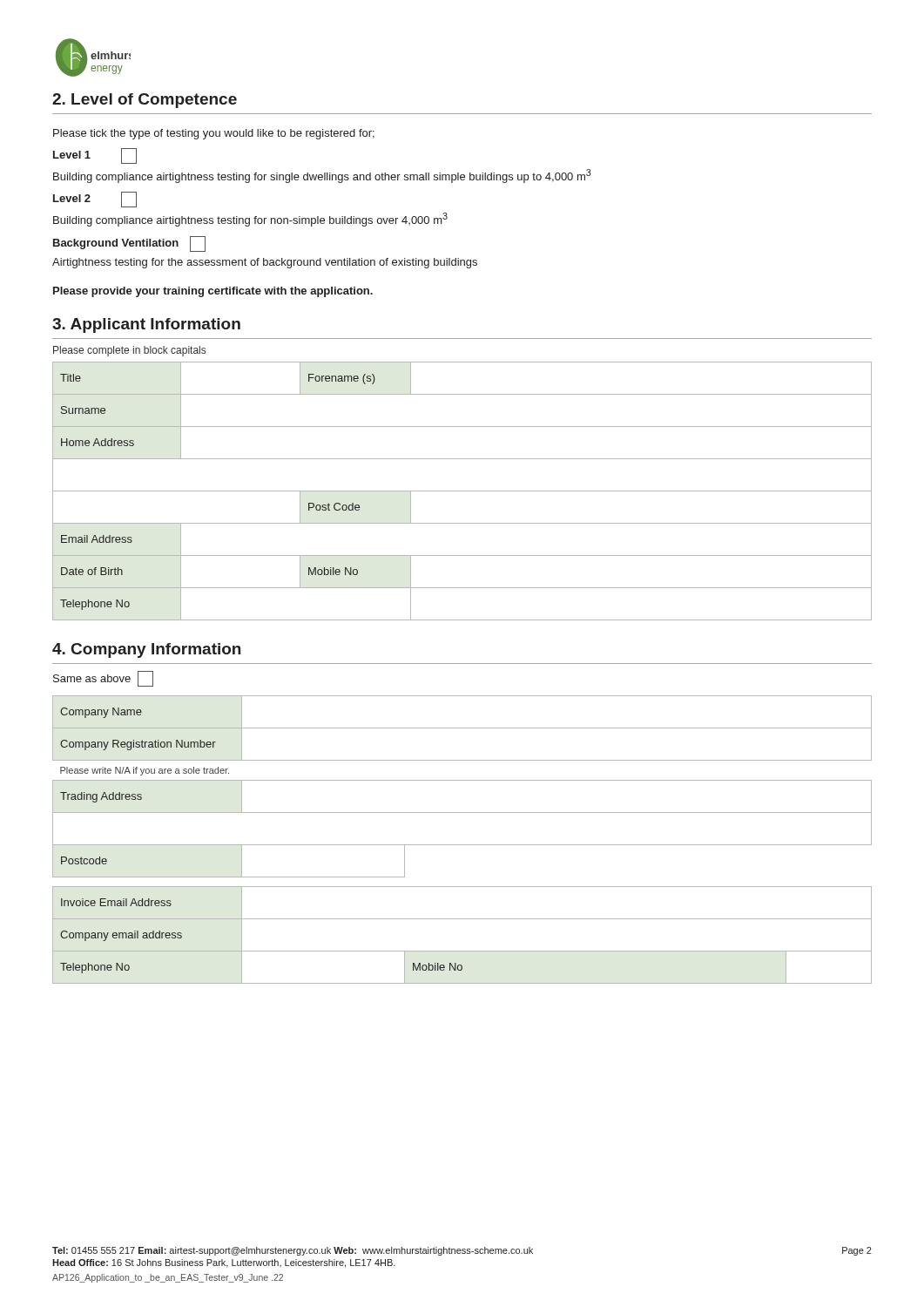This screenshot has width=924, height=1307.
Task: Navigate to the element starting "Level 1"
Action: click(x=94, y=156)
